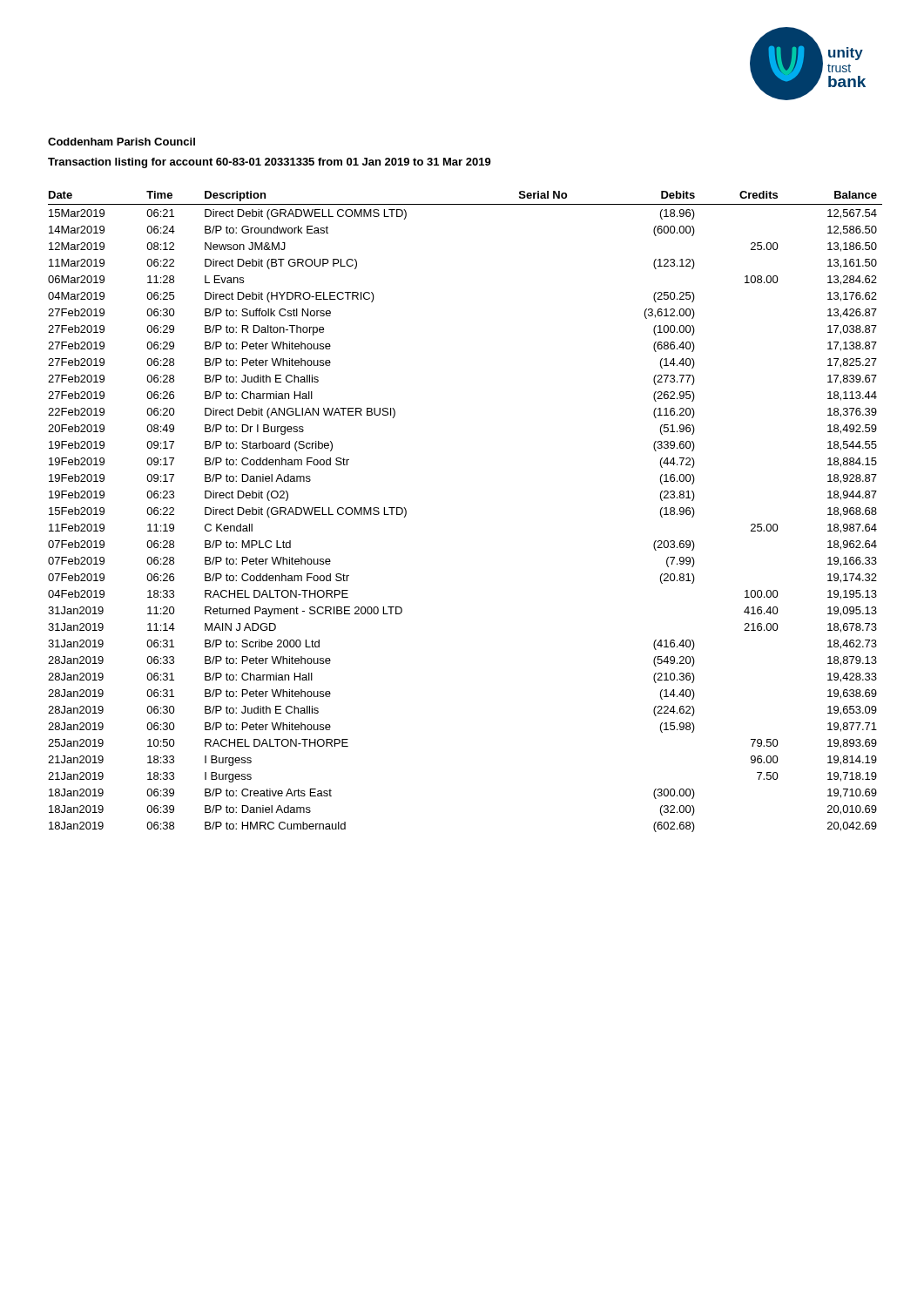Find the region starting "Coddenham Parish Council"
This screenshot has height=1307, width=924.
pyautogui.click(x=122, y=142)
